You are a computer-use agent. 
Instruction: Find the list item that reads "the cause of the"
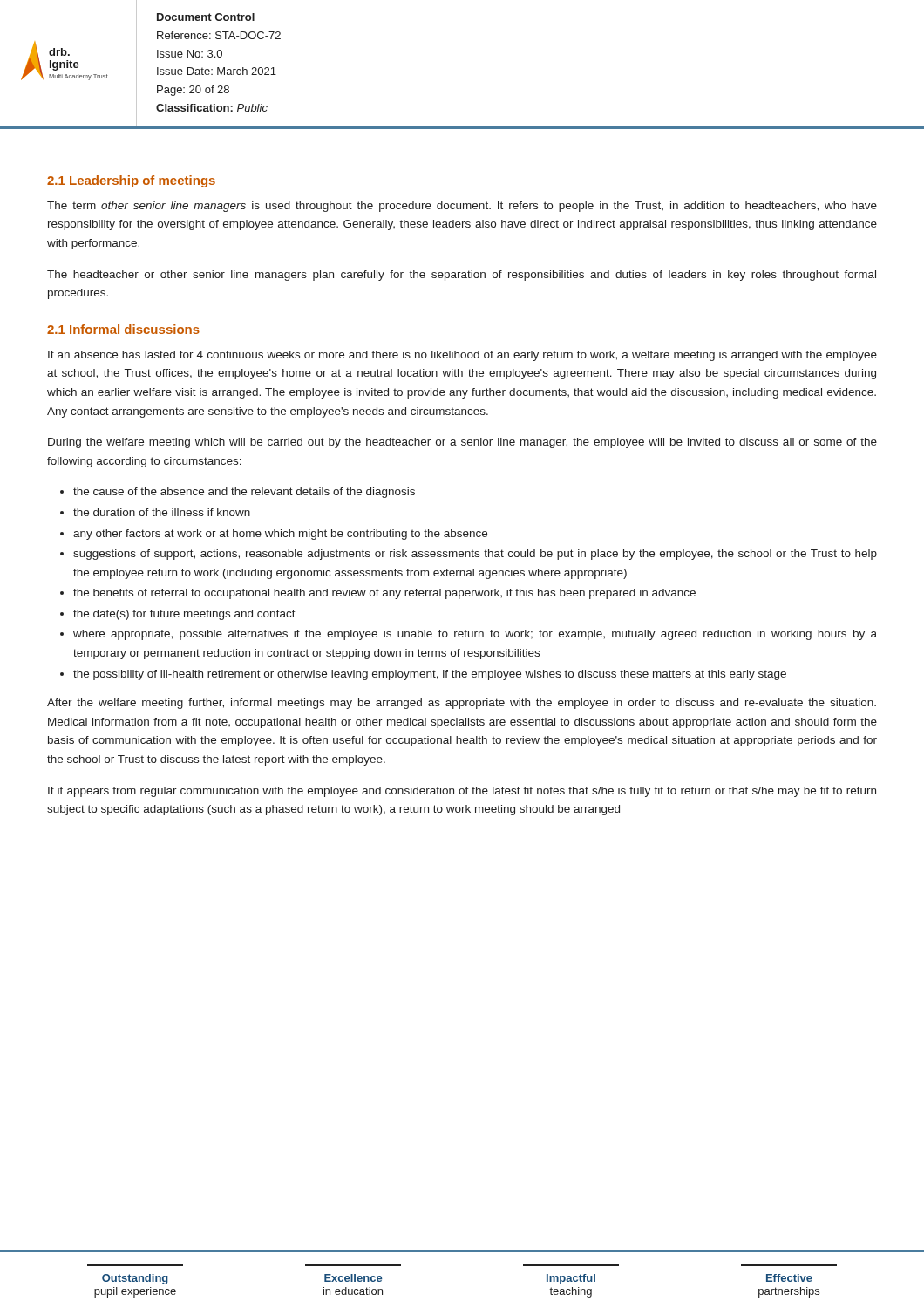click(244, 492)
